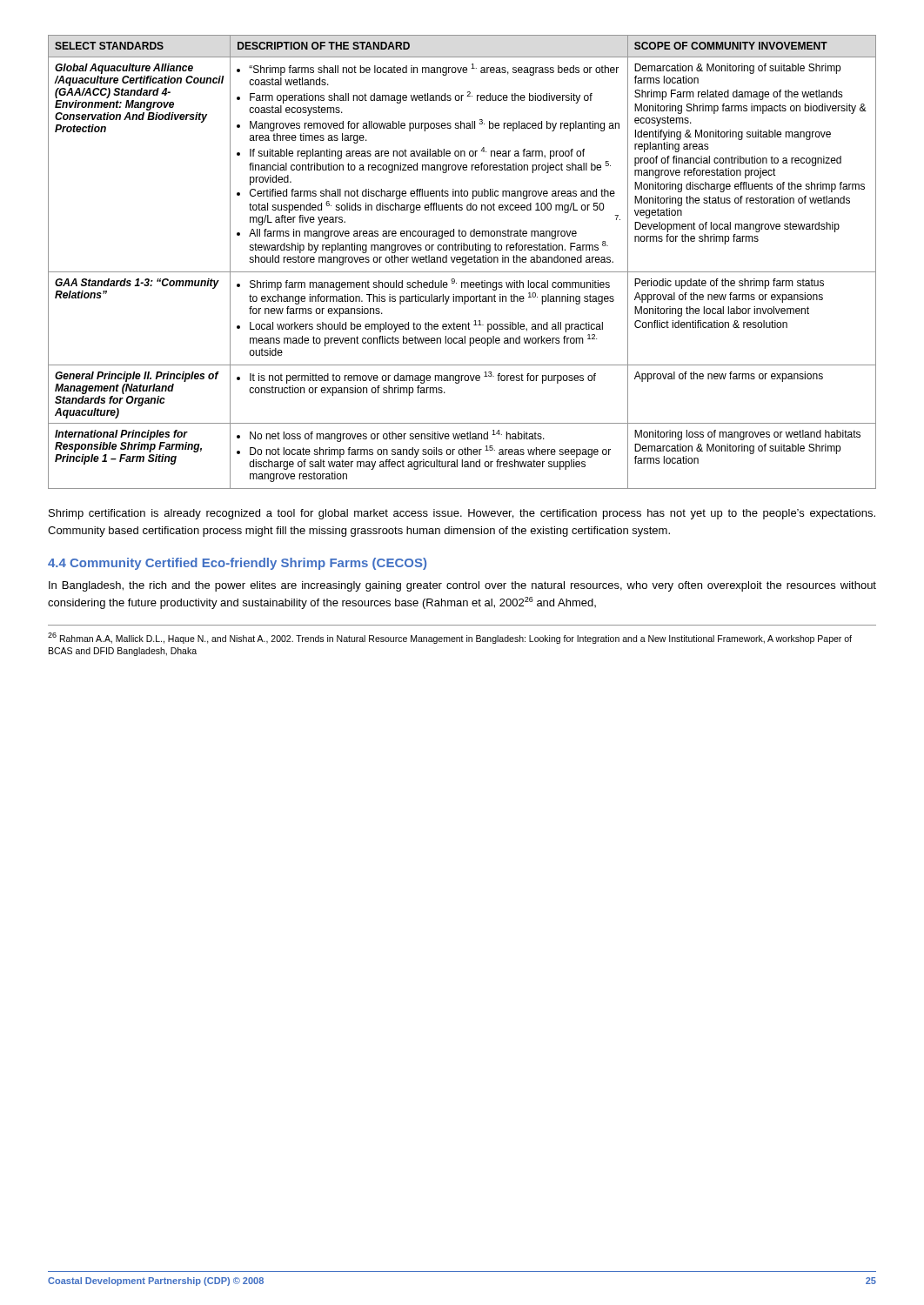Find "4.4 Community Certified Eco-friendly Shrimp Farms (CECOS)" on this page
This screenshot has height=1305, width=924.
point(238,563)
